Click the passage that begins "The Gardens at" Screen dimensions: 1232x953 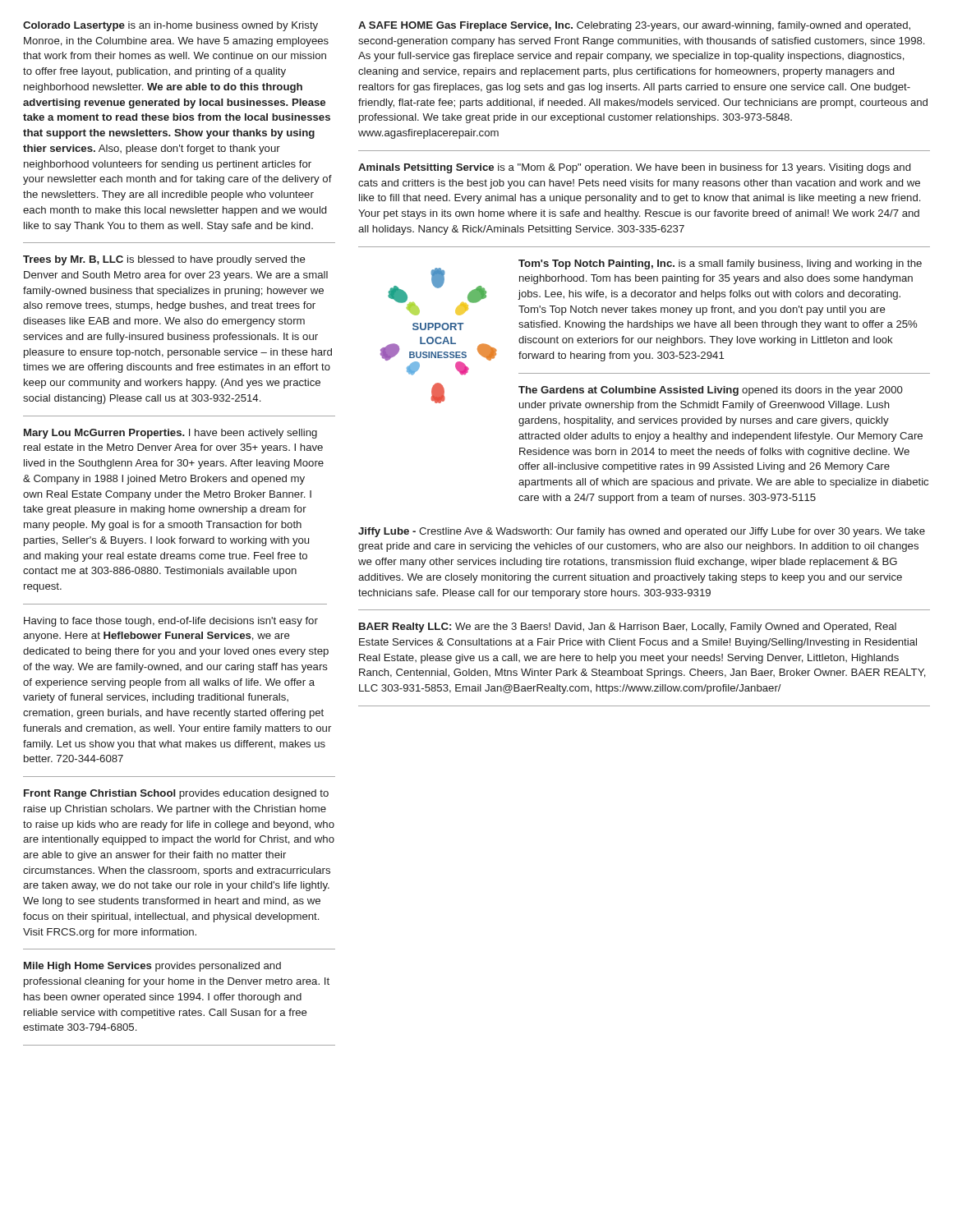coord(724,443)
